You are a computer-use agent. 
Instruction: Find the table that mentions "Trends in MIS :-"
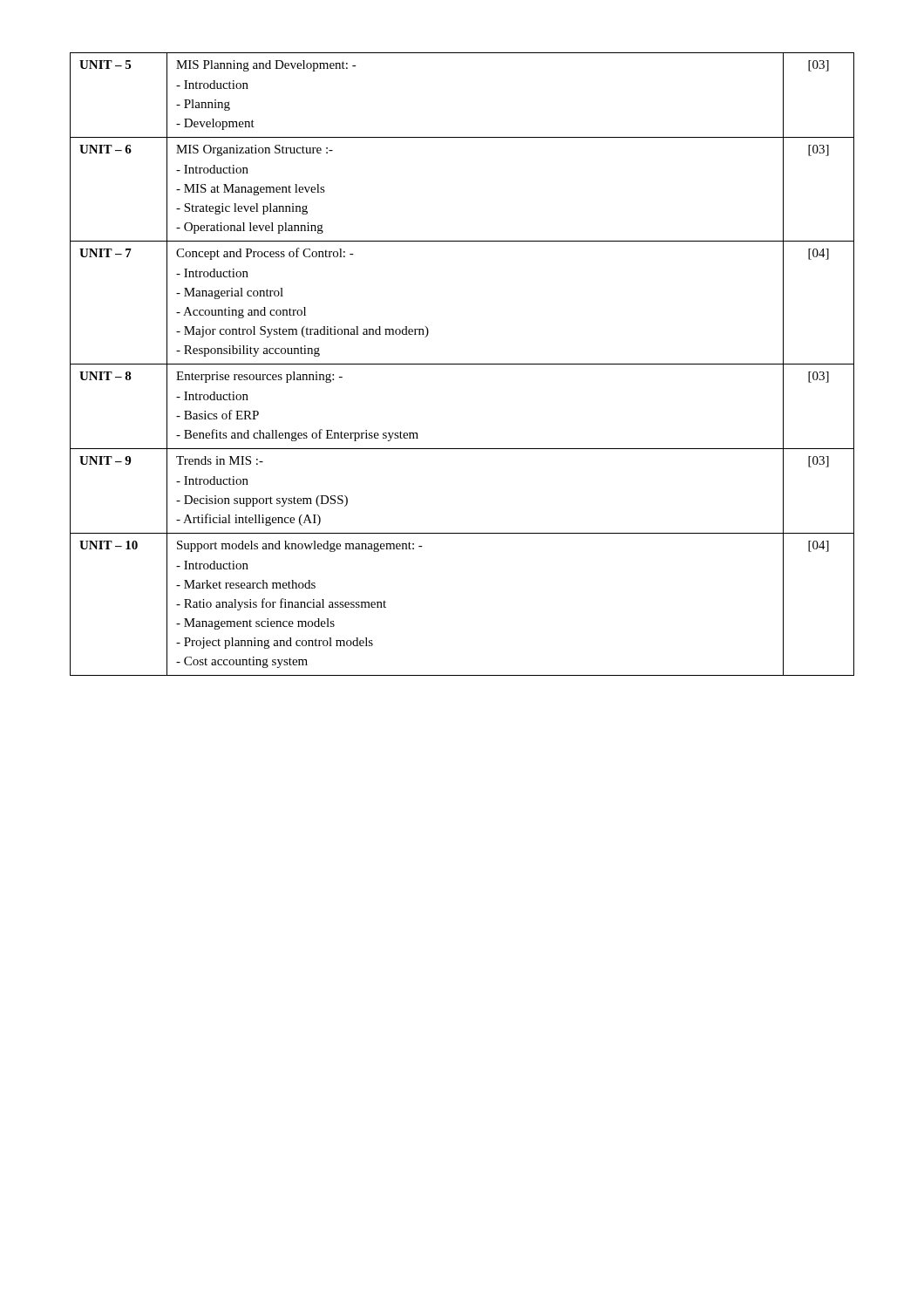pos(462,364)
